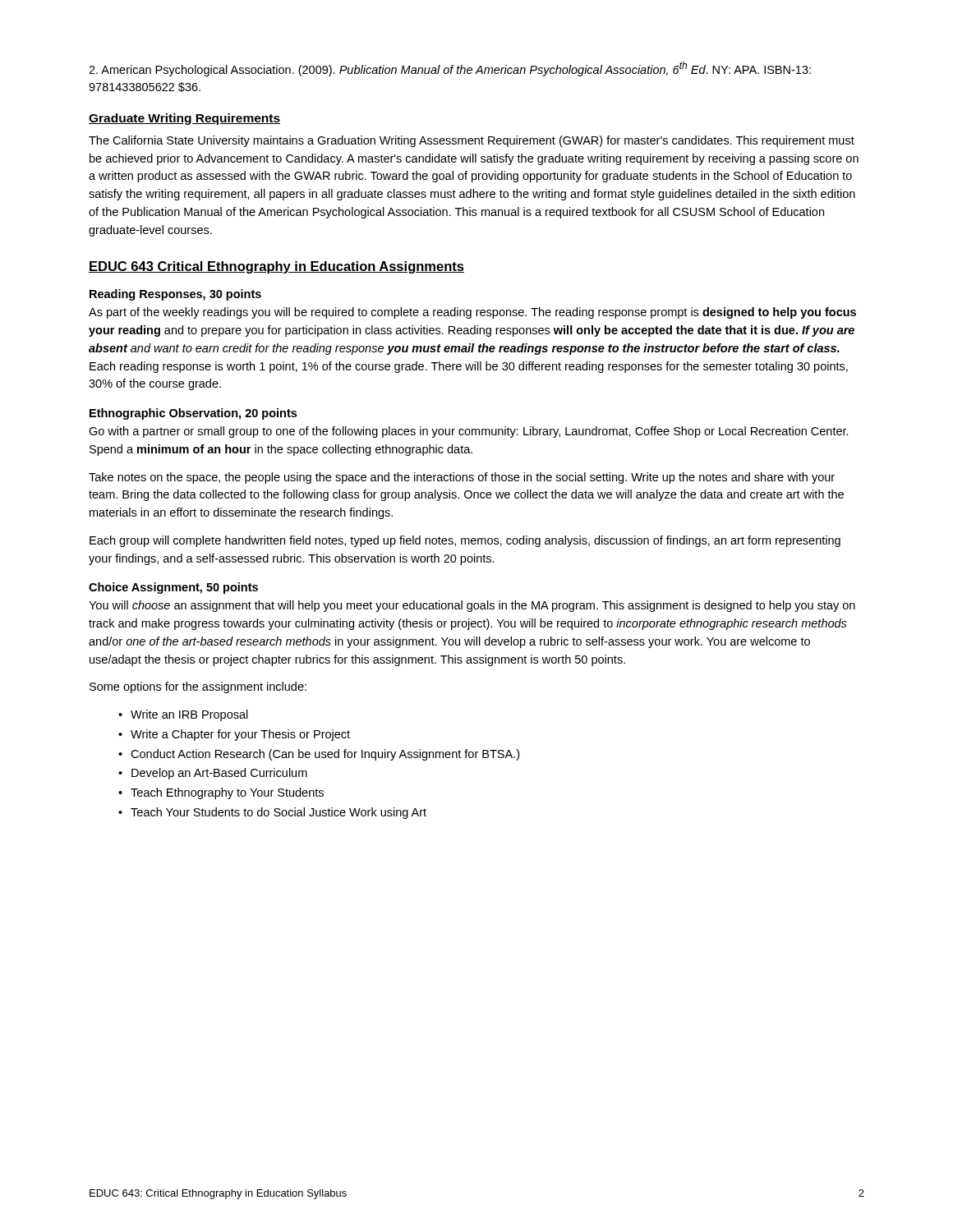Select the text block starting "•Conduct Action Research (Can be used for"
Viewport: 953px width, 1232px height.
pos(319,754)
